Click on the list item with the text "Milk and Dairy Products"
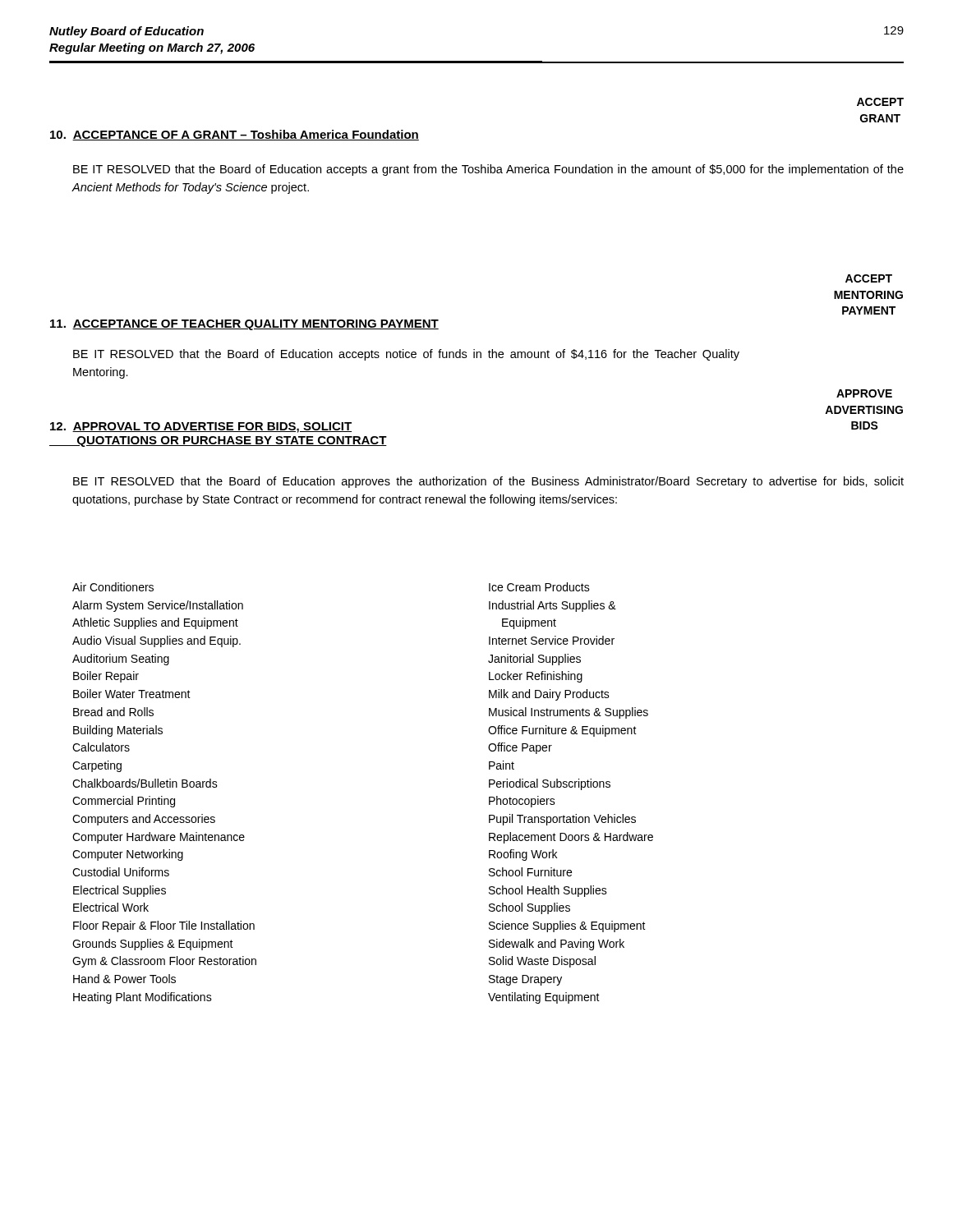Viewport: 953px width, 1232px height. point(549,694)
